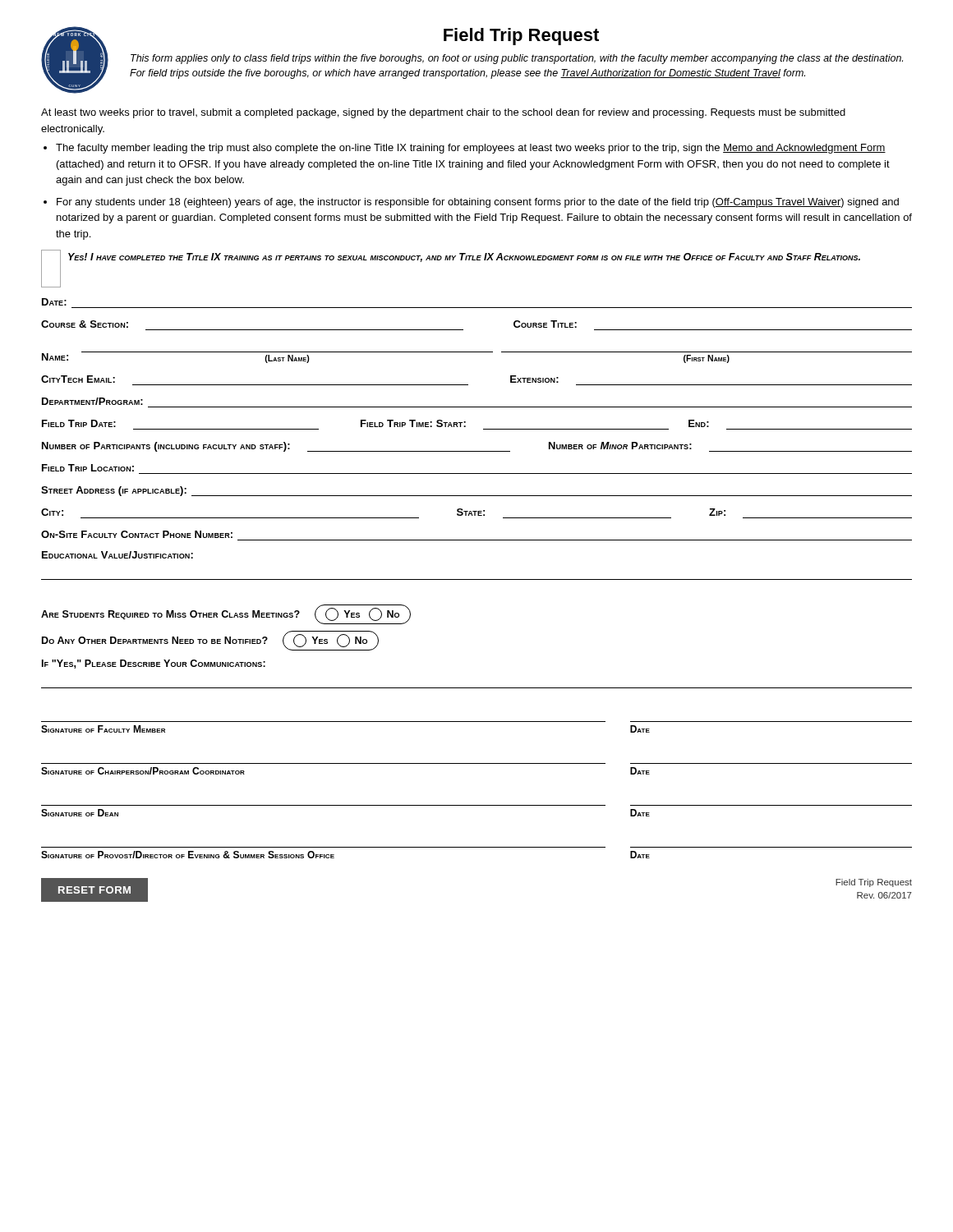Locate the text that says "City: State: Zip:"
Image resolution: width=953 pixels, height=1232 pixels.
(x=476, y=511)
